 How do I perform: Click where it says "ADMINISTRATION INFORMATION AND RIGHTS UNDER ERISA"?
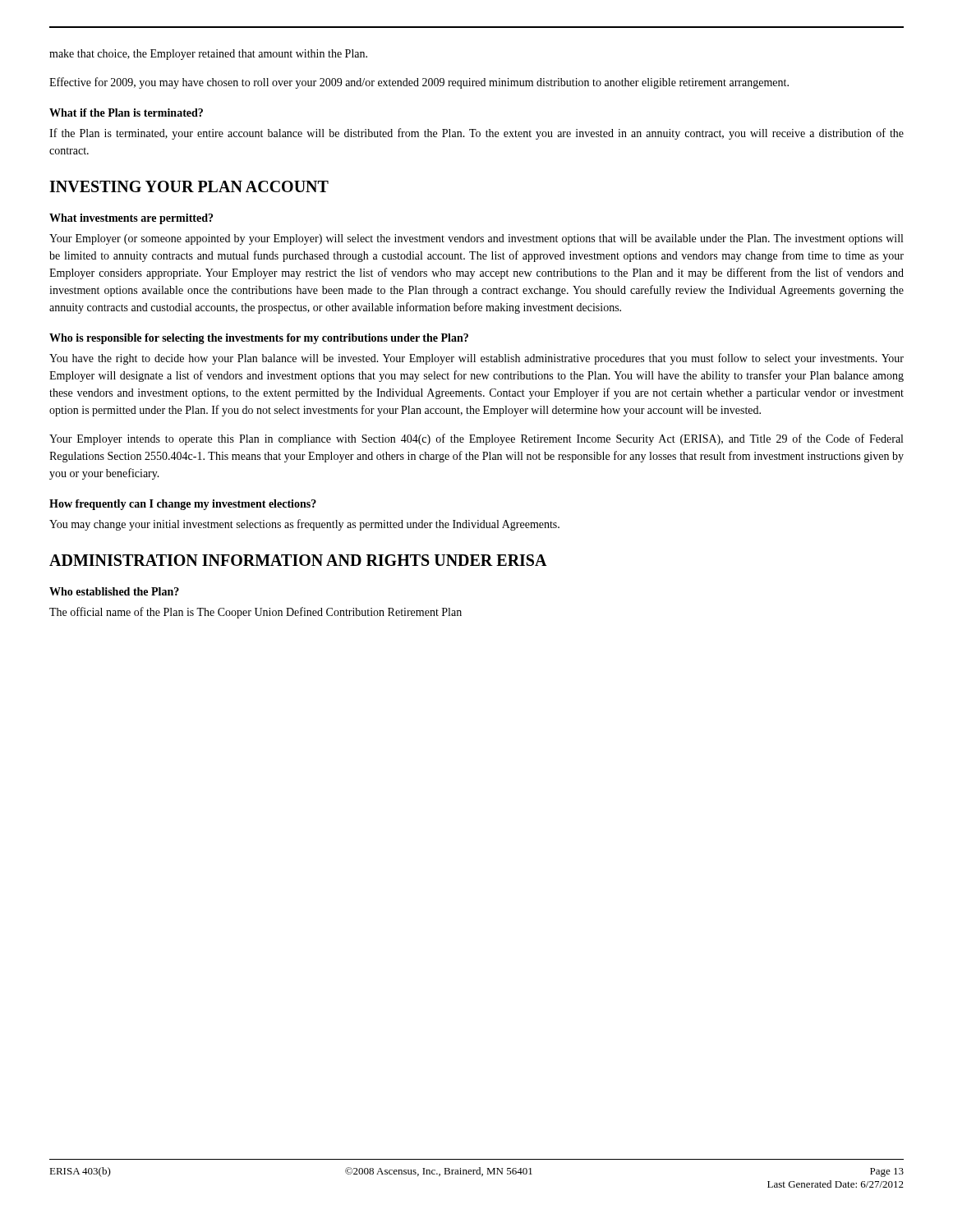[x=476, y=561]
